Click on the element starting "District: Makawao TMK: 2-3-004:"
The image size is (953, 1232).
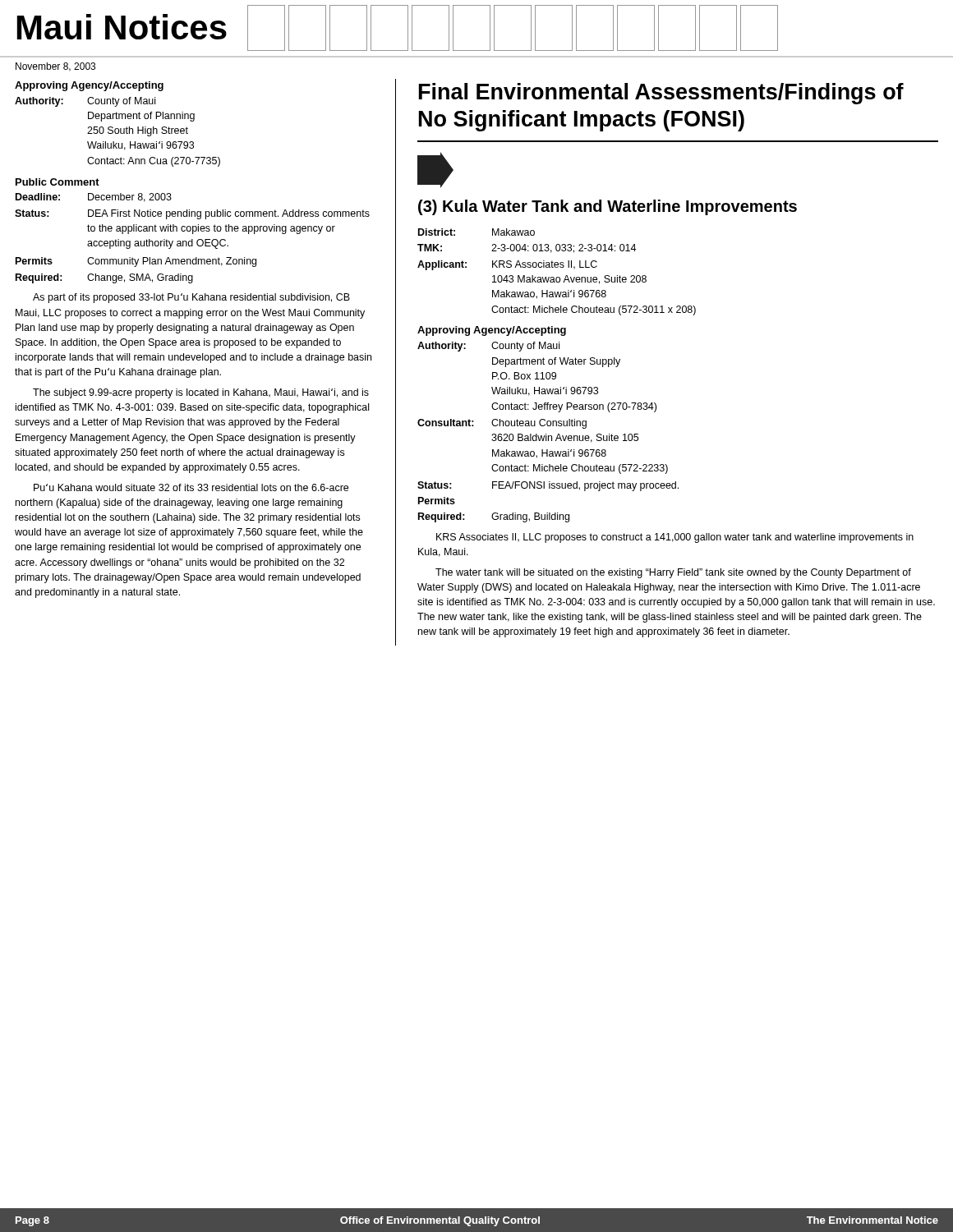pos(434,232)
